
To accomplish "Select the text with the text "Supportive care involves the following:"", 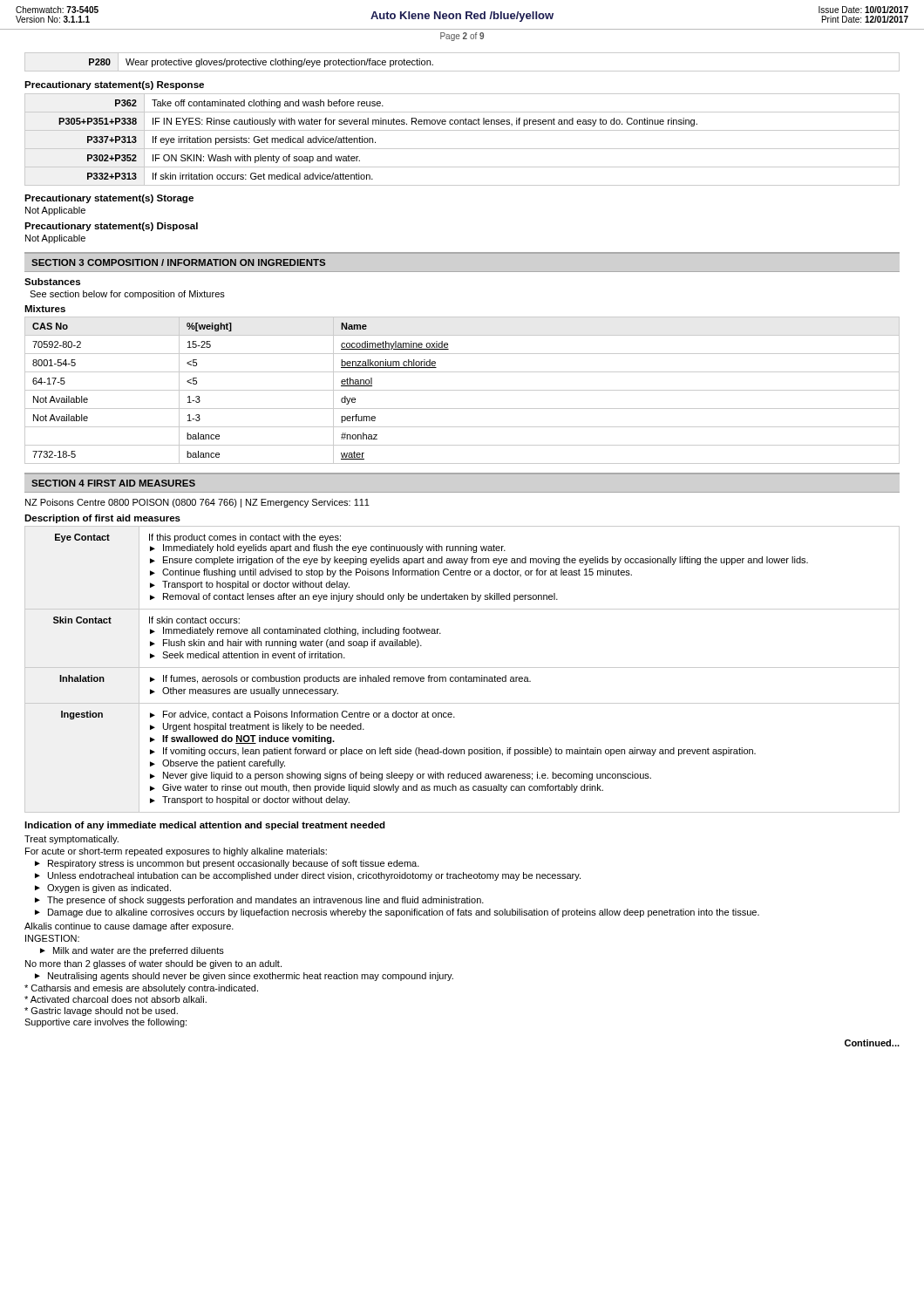I will 106,1022.
